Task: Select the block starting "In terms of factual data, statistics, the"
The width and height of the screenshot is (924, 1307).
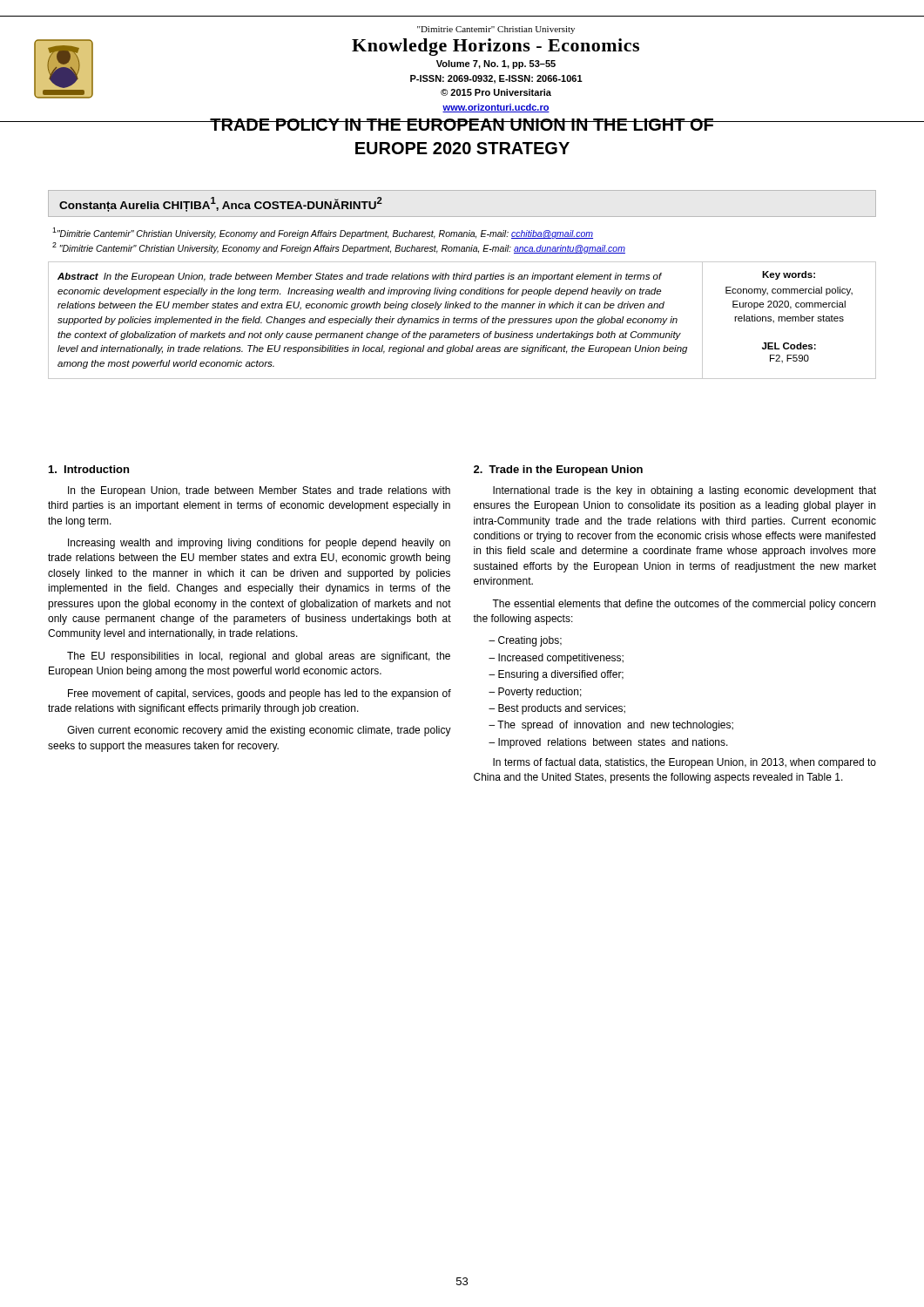Action: (x=675, y=771)
